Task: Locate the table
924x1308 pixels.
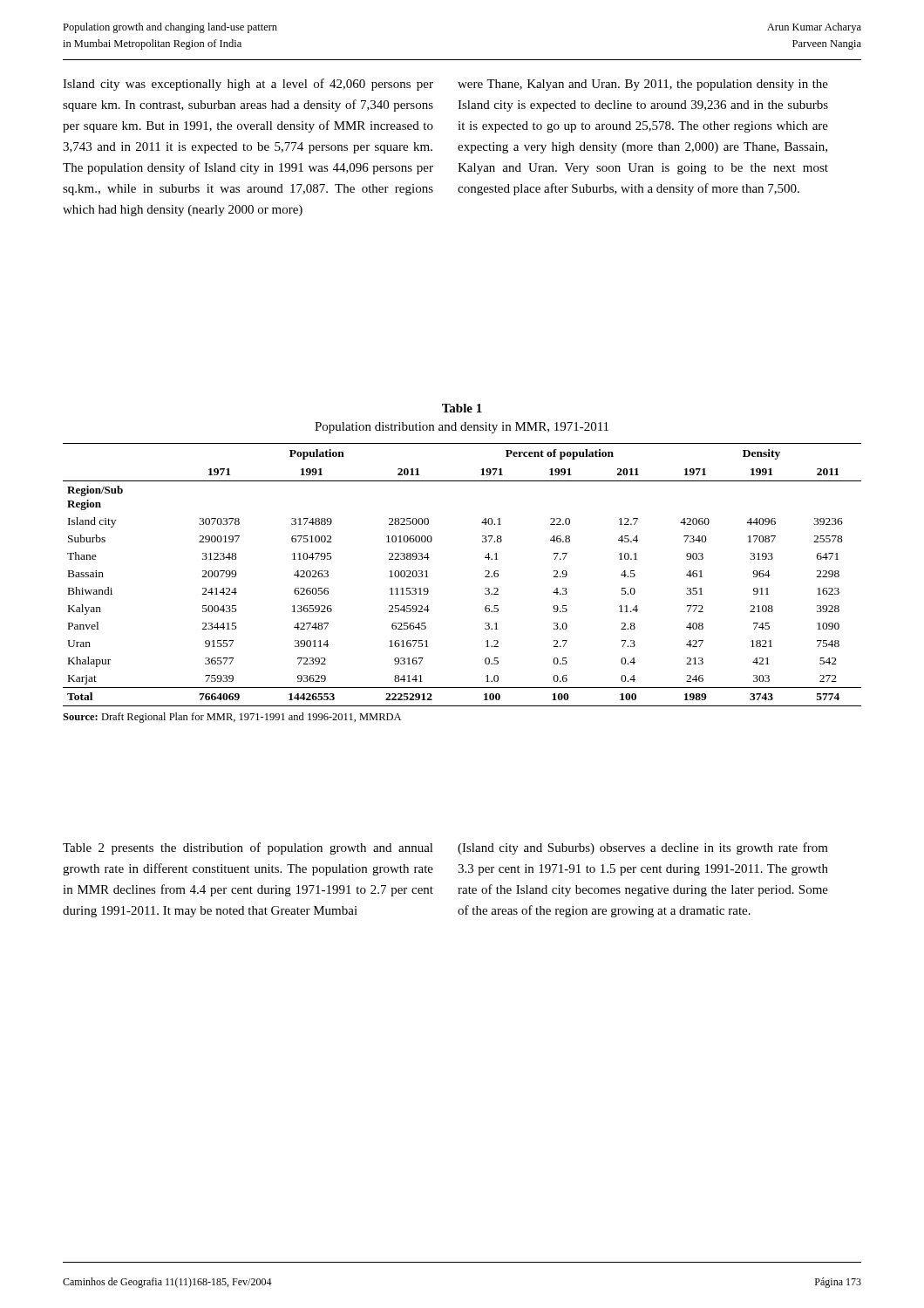Action: (462, 583)
